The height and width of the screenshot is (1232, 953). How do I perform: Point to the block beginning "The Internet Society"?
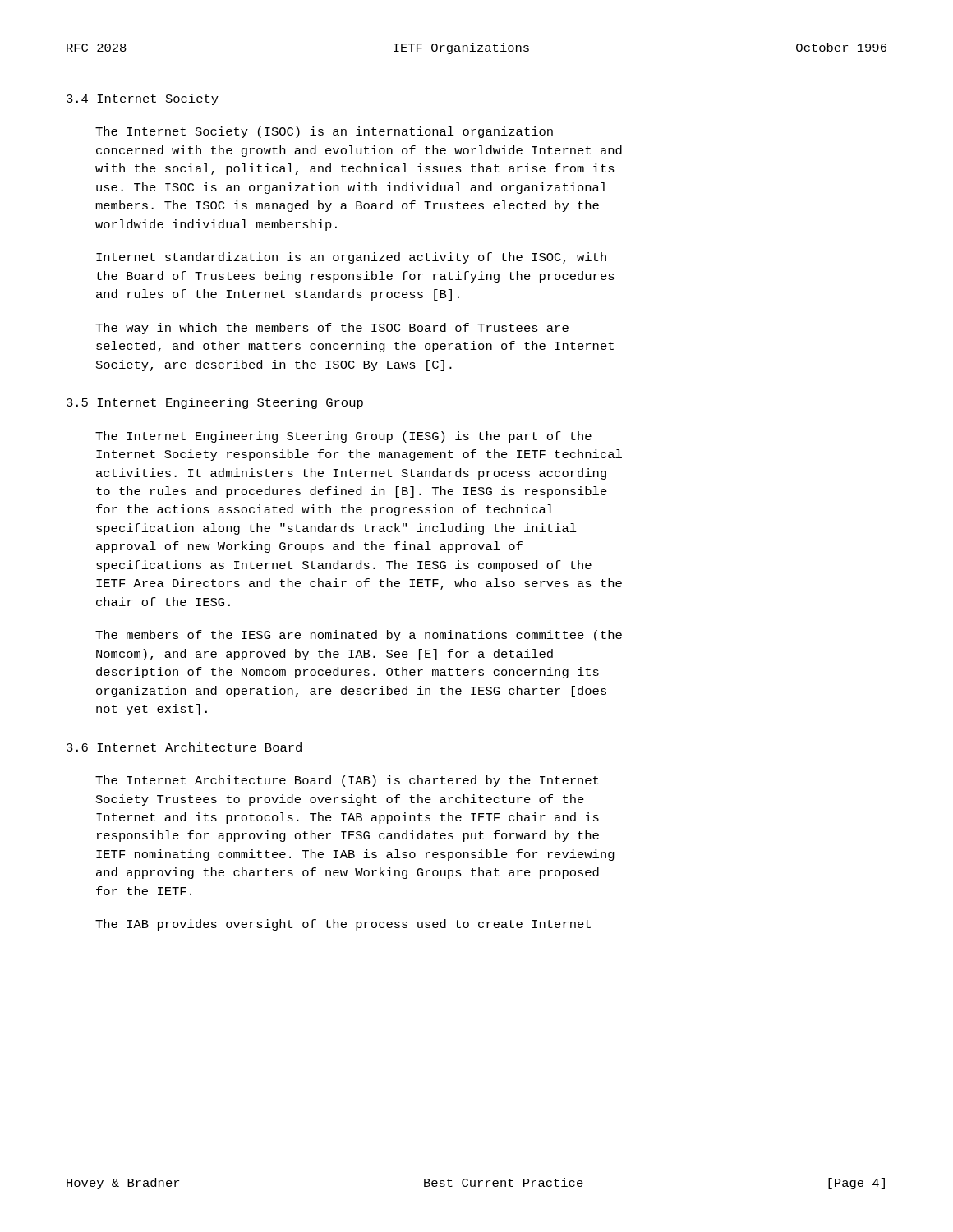[359, 179]
